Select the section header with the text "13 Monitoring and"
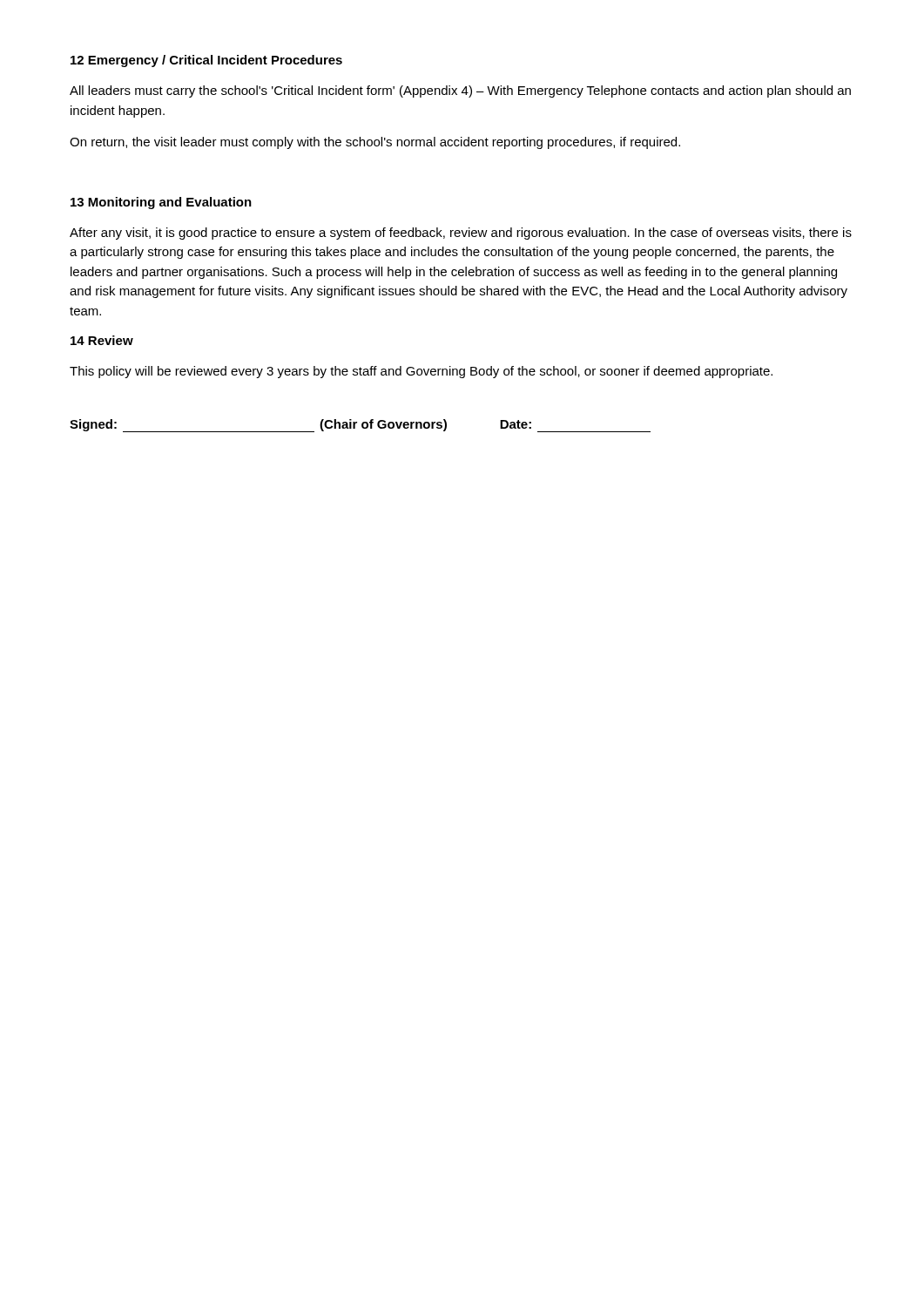The image size is (924, 1307). pos(161,201)
